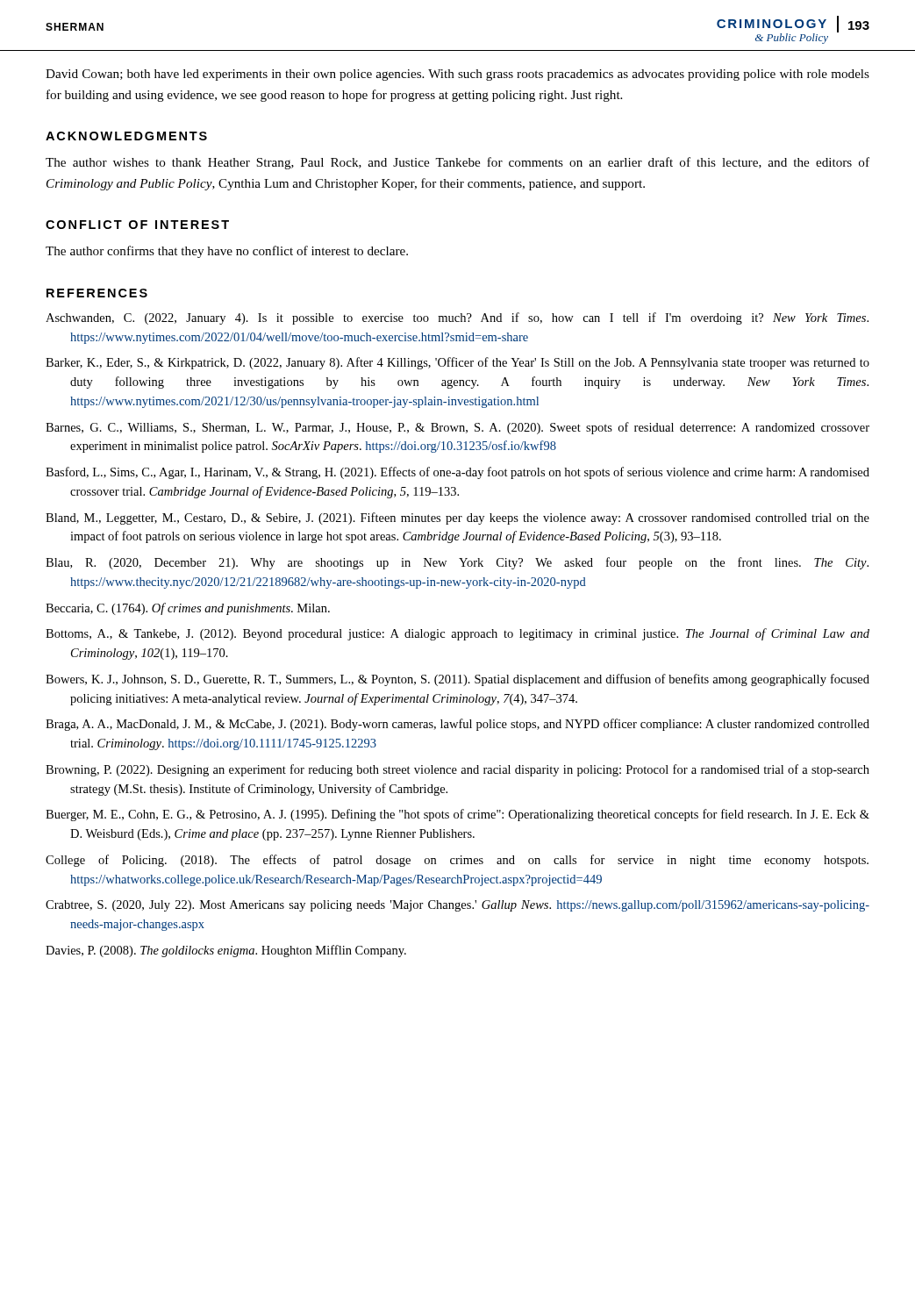Click on the list item containing "Bowers, K. J.,"
The width and height of the screenshot is (915, 1316).
[458, 688]
